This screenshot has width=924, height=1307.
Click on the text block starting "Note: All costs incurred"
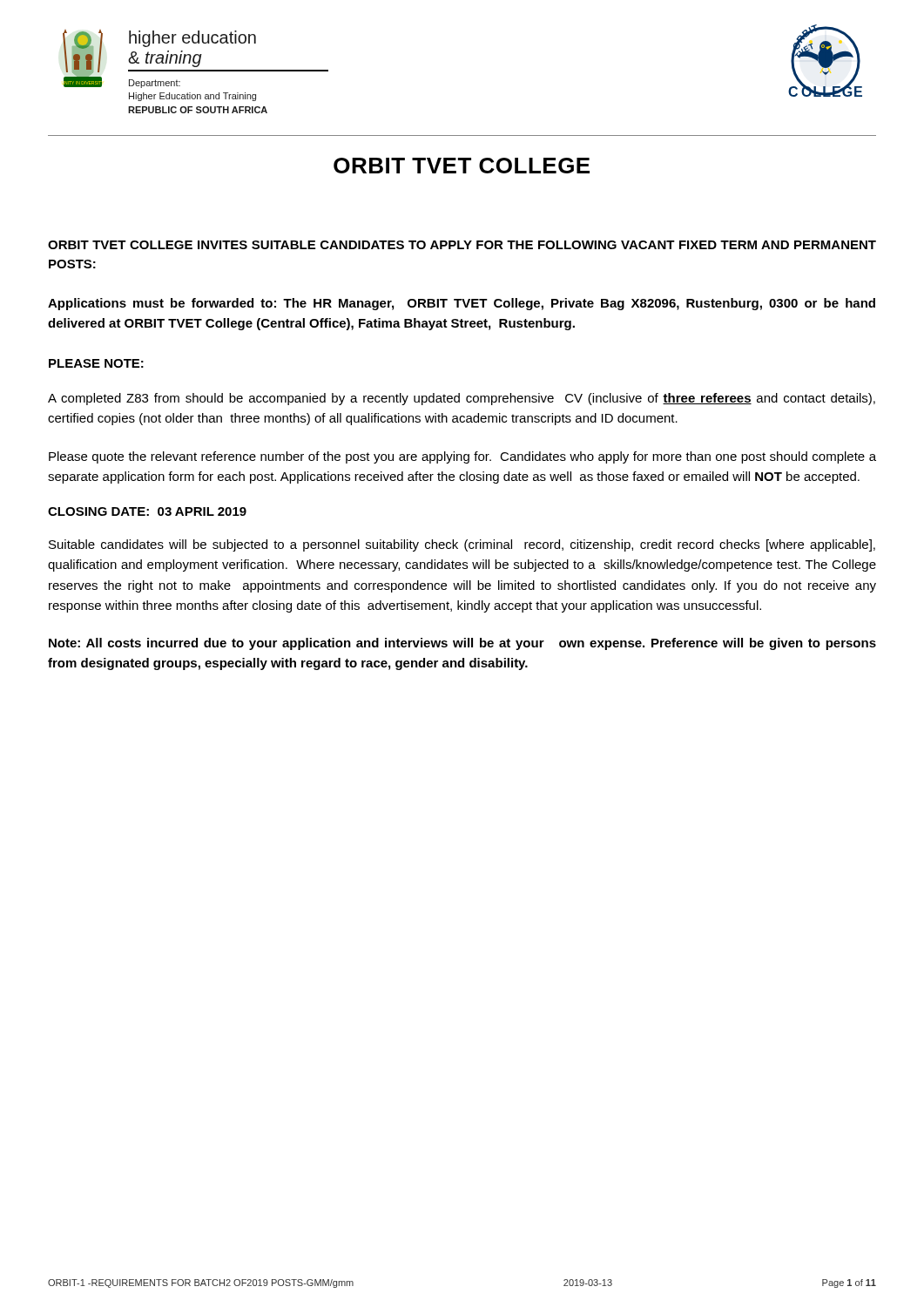(462, 653)
